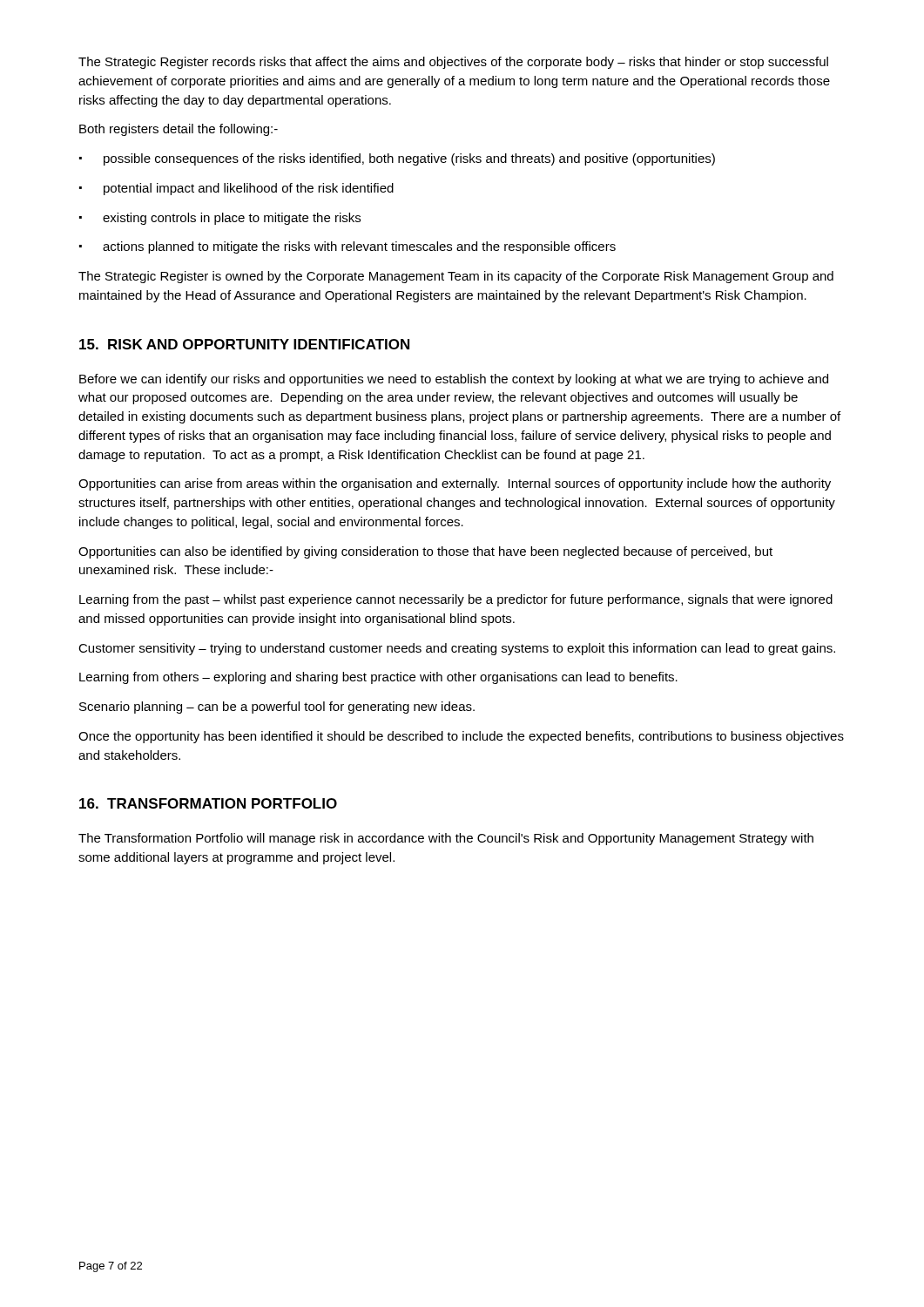Select the text block containing "The Transformation Portfolio will manage risk"
The height and width of the screenshot is (1307, 924).
click(462, 848)
